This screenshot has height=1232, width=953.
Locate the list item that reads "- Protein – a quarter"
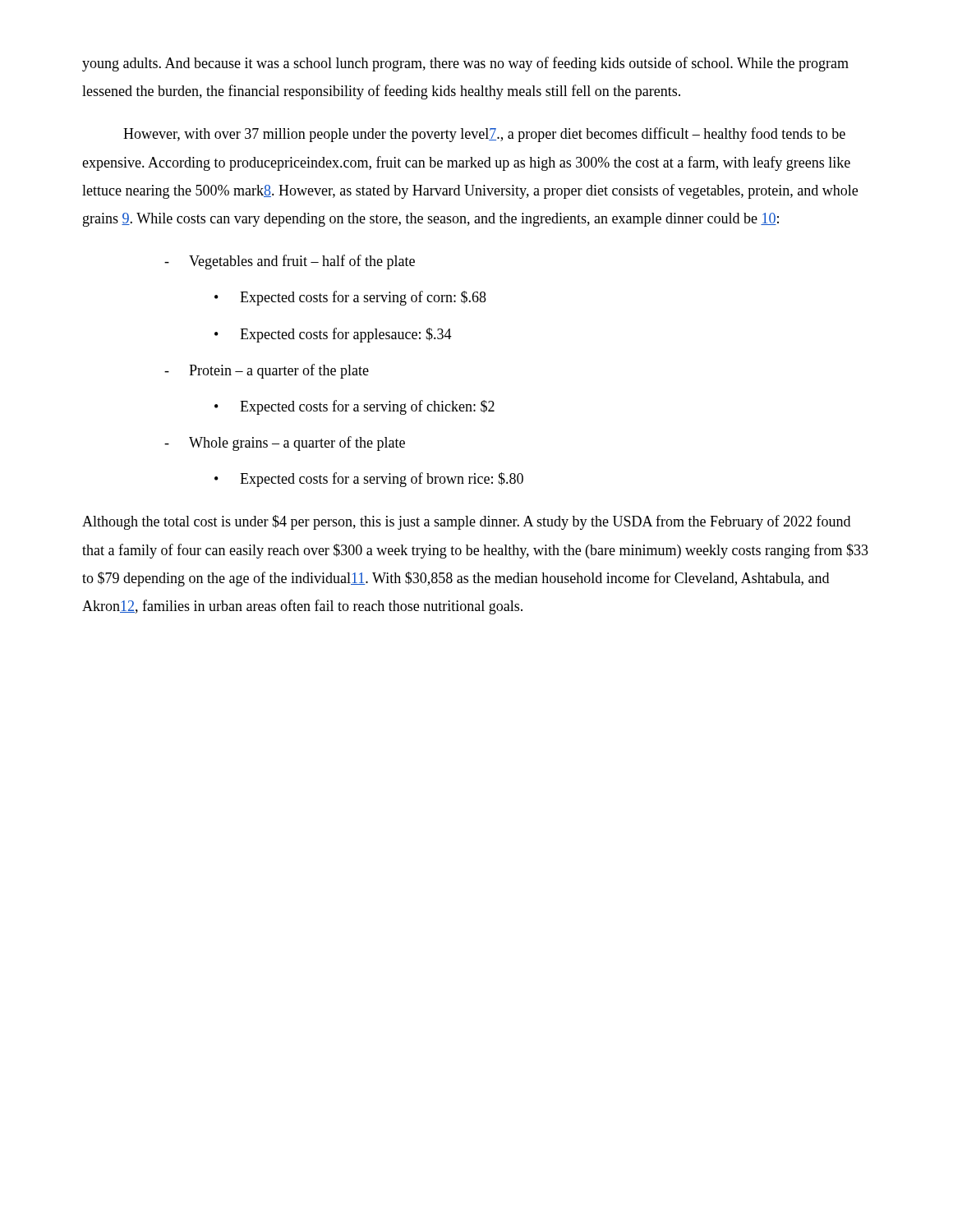267,370
